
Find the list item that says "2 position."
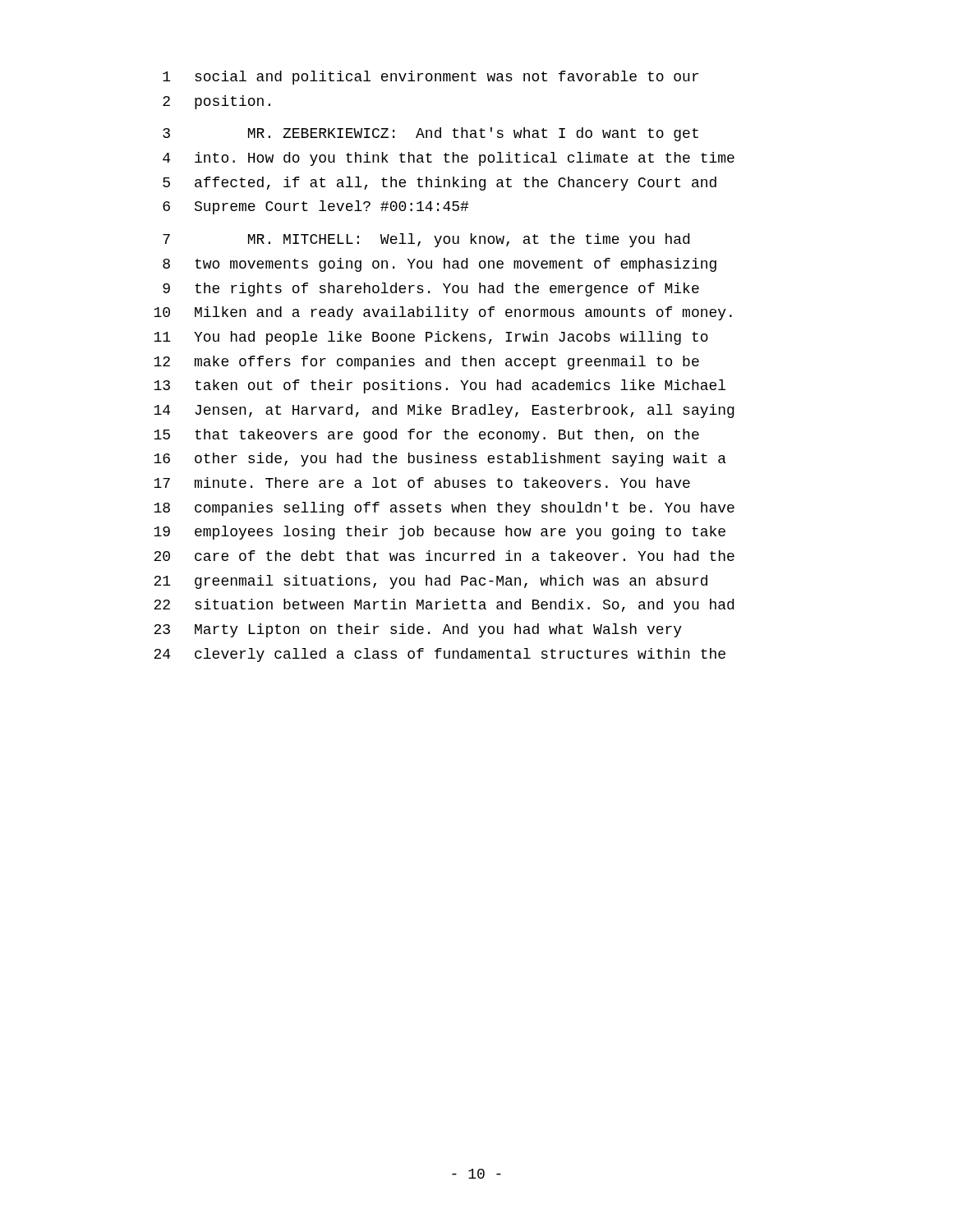[216, 102]
